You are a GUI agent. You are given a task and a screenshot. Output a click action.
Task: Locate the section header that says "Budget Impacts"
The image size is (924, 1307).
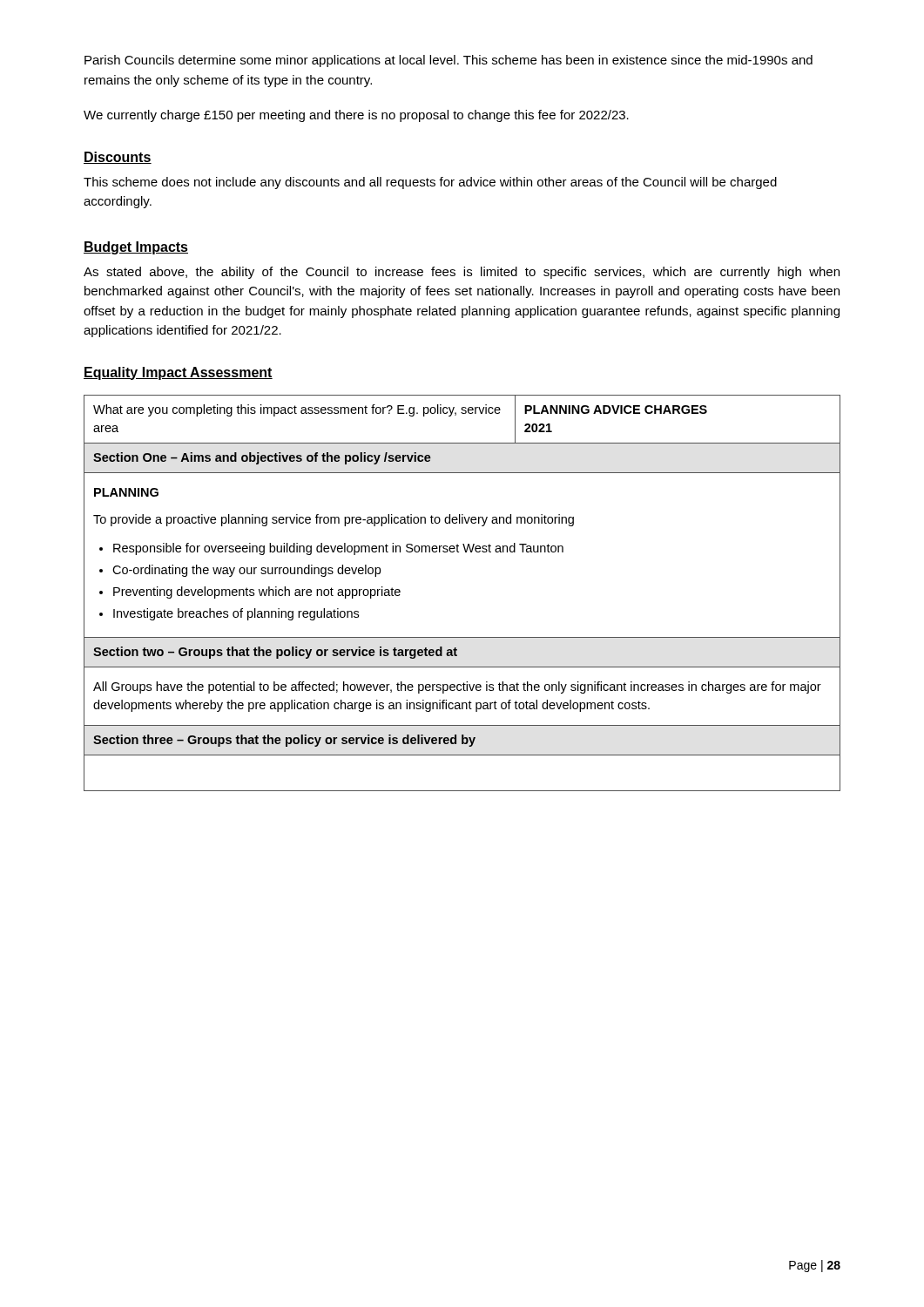point(136,247)
